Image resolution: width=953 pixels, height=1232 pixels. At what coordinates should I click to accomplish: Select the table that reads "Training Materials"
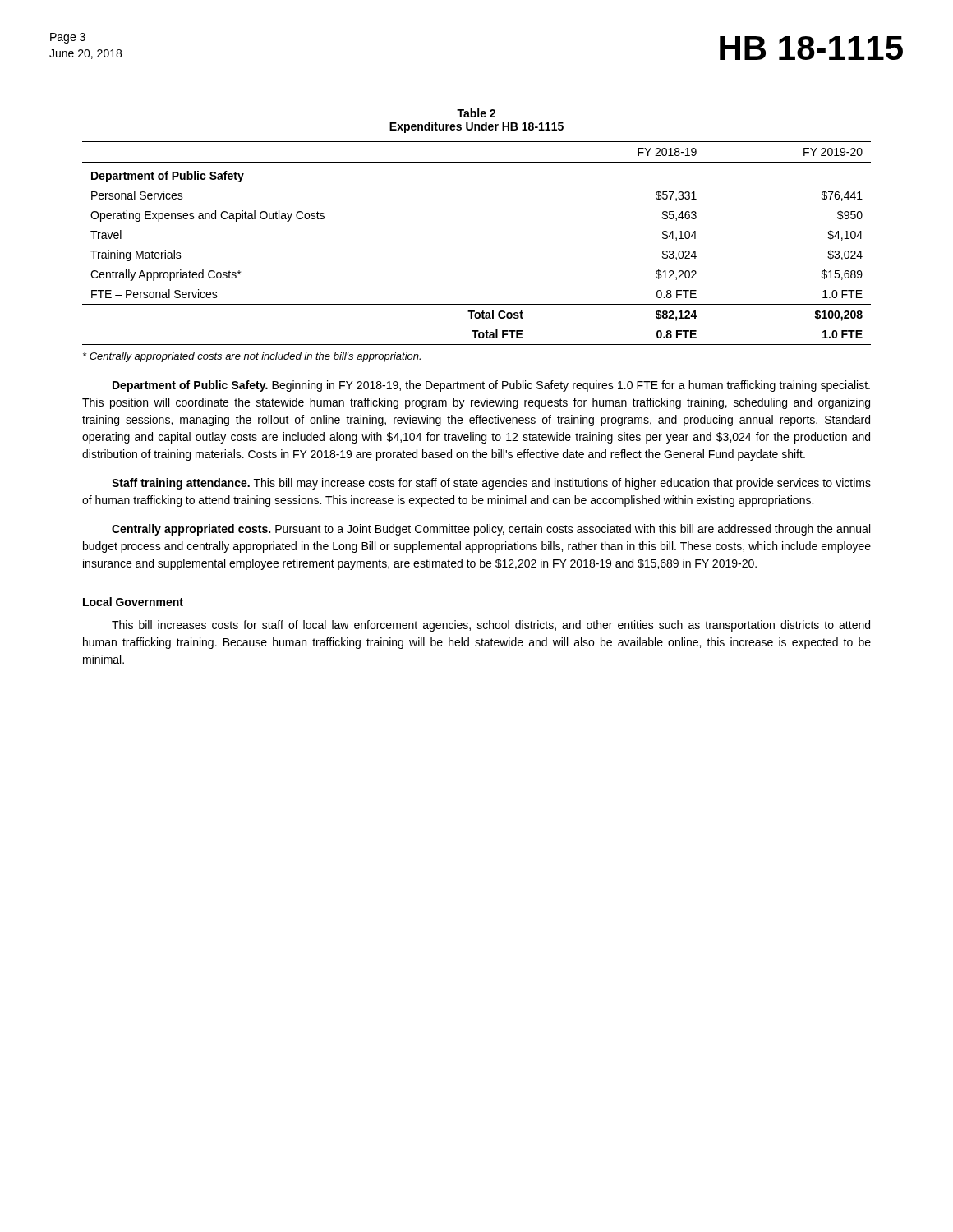476,243
